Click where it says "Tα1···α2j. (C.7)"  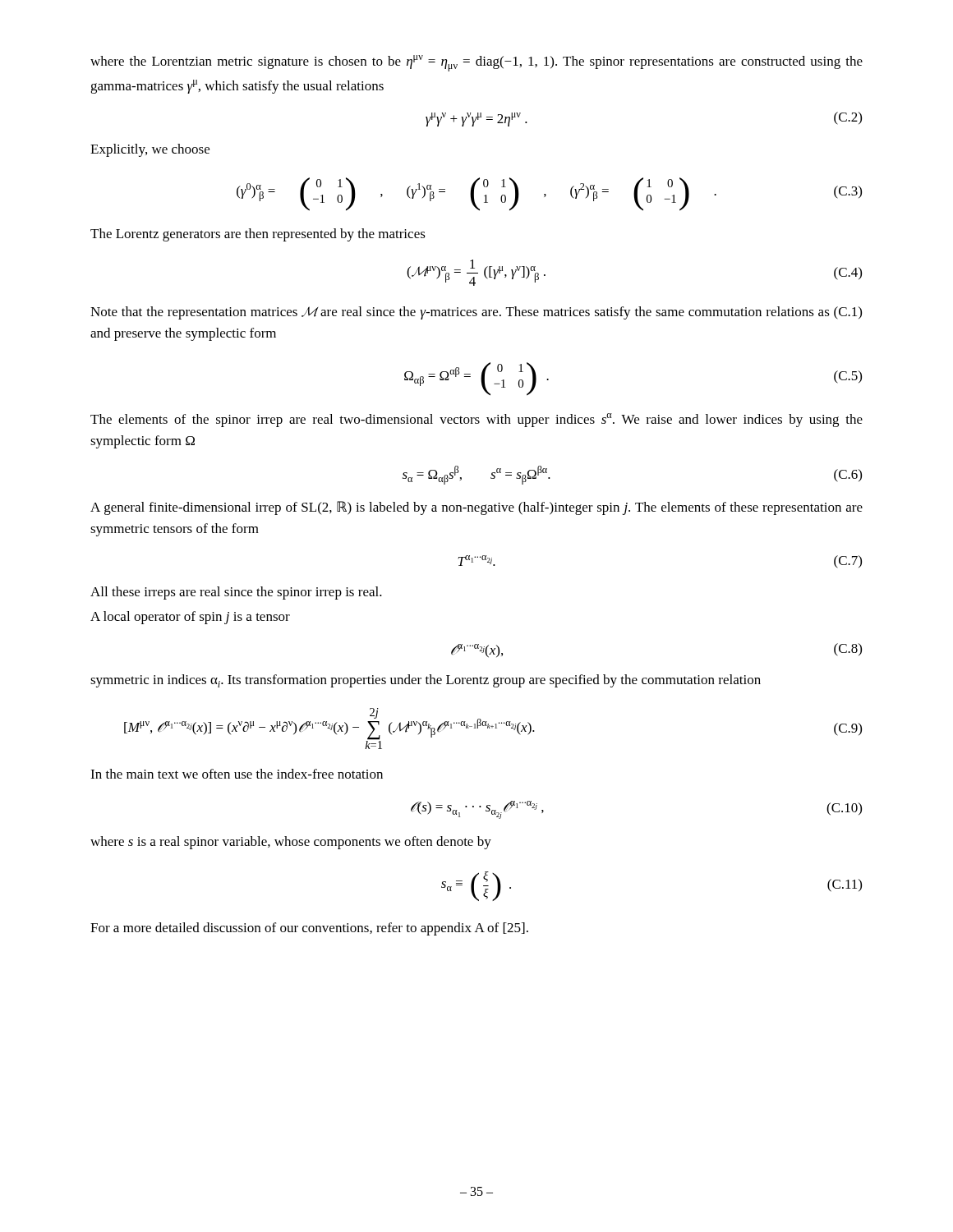pos(476,561)
